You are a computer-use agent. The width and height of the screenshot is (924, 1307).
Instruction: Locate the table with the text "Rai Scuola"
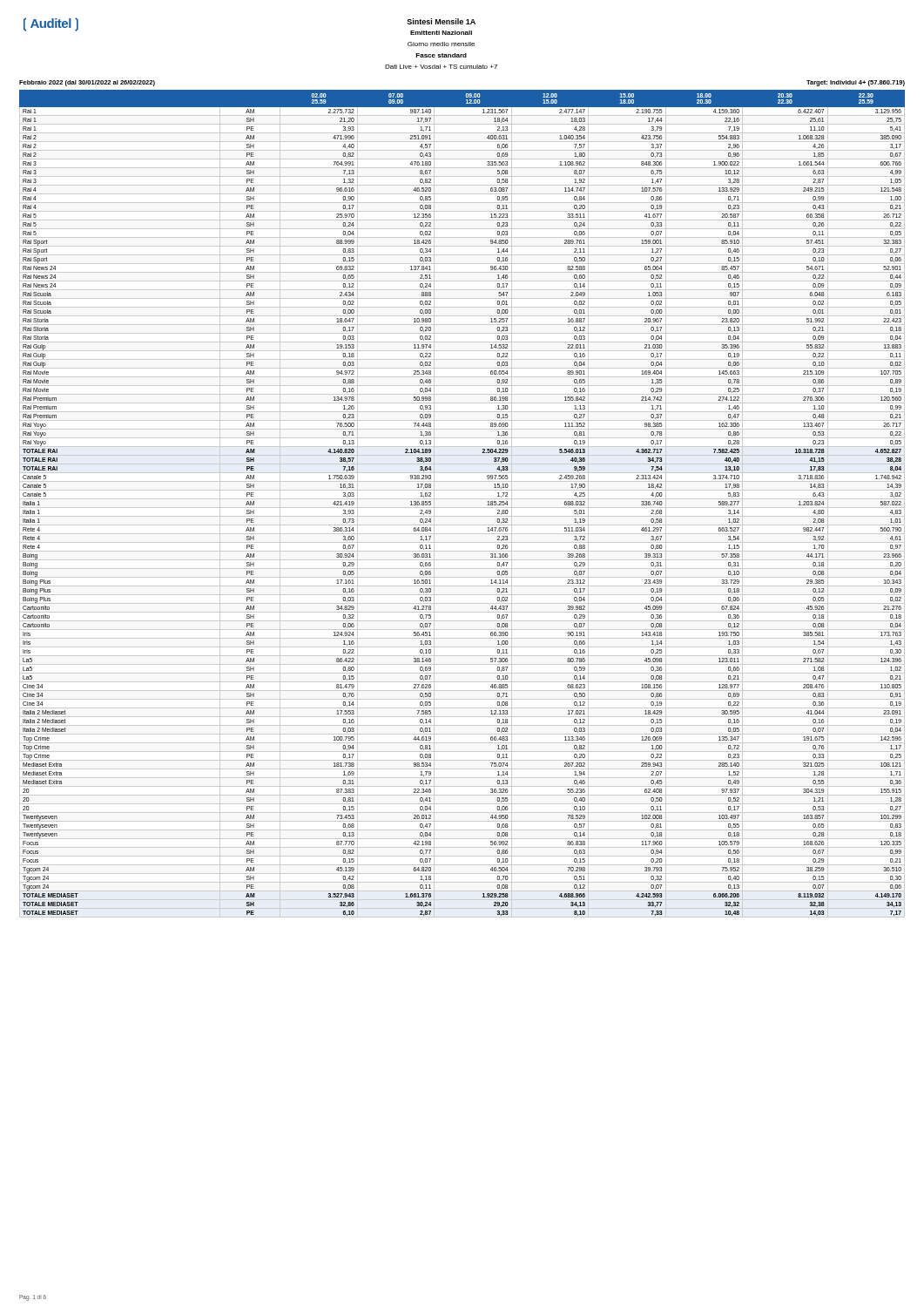click(462, 503)
